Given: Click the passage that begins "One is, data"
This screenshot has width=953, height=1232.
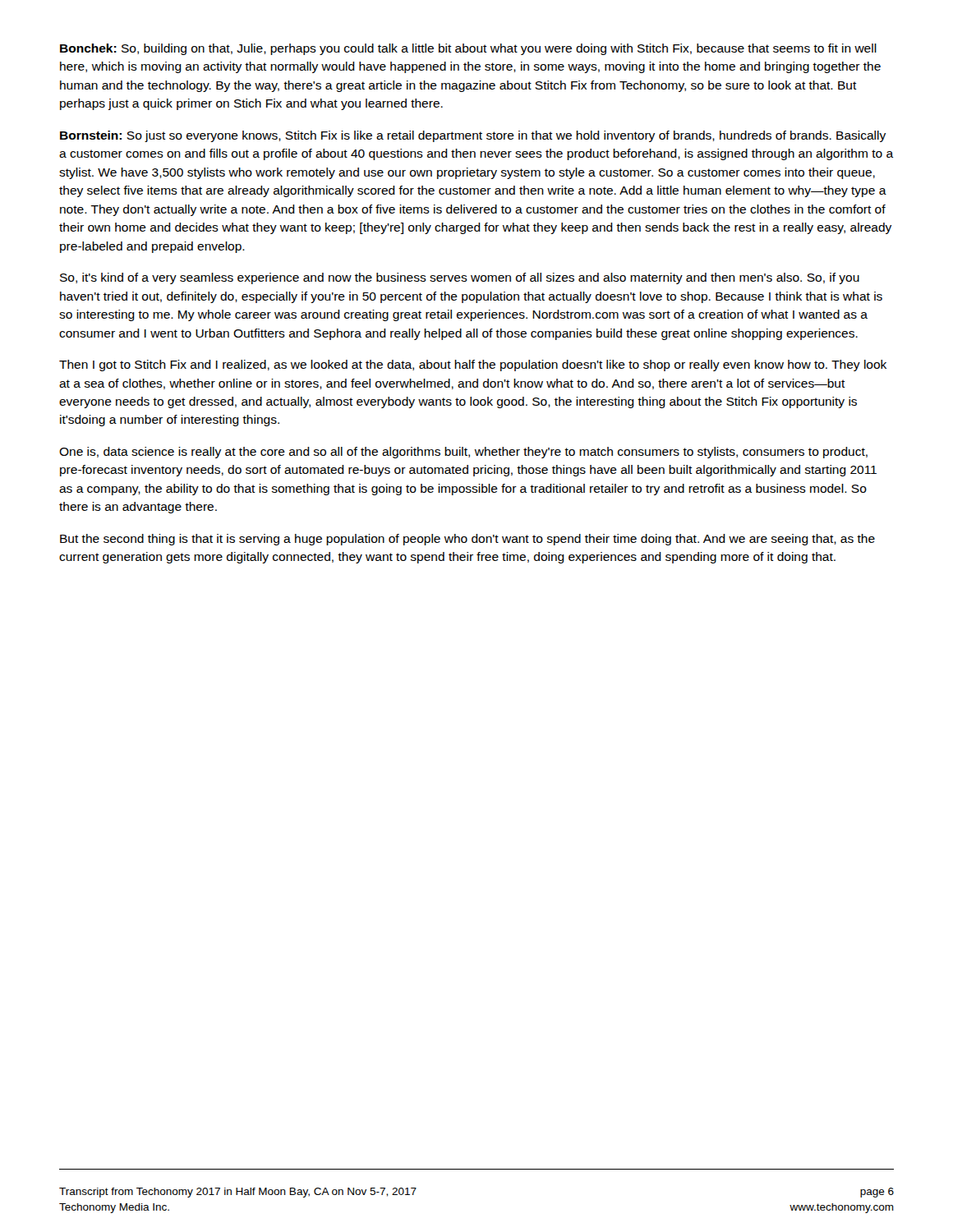Looking at the screenshot, I should (468, 479).
